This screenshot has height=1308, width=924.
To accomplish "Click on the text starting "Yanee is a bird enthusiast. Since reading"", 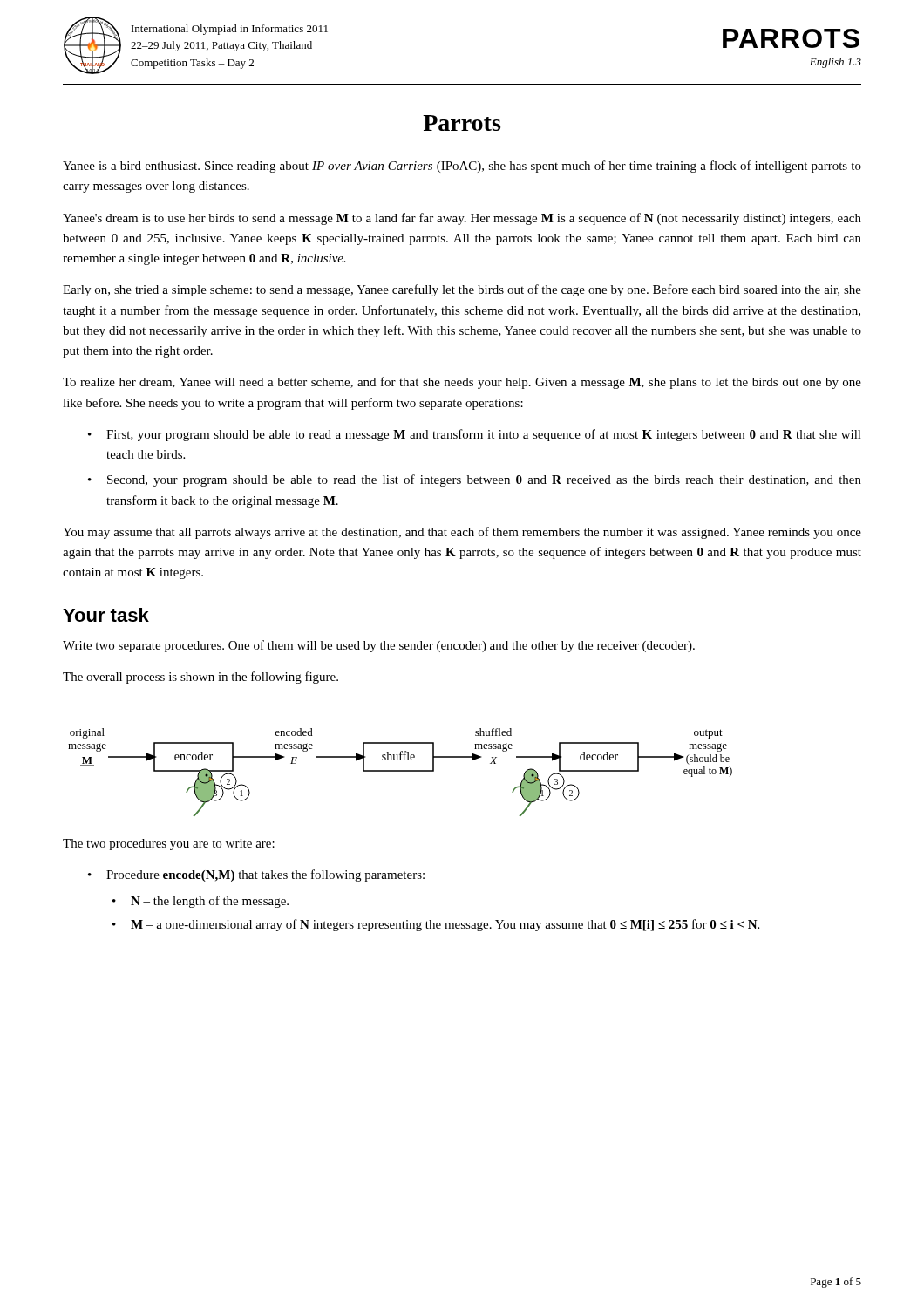I will tap(462, 176).
